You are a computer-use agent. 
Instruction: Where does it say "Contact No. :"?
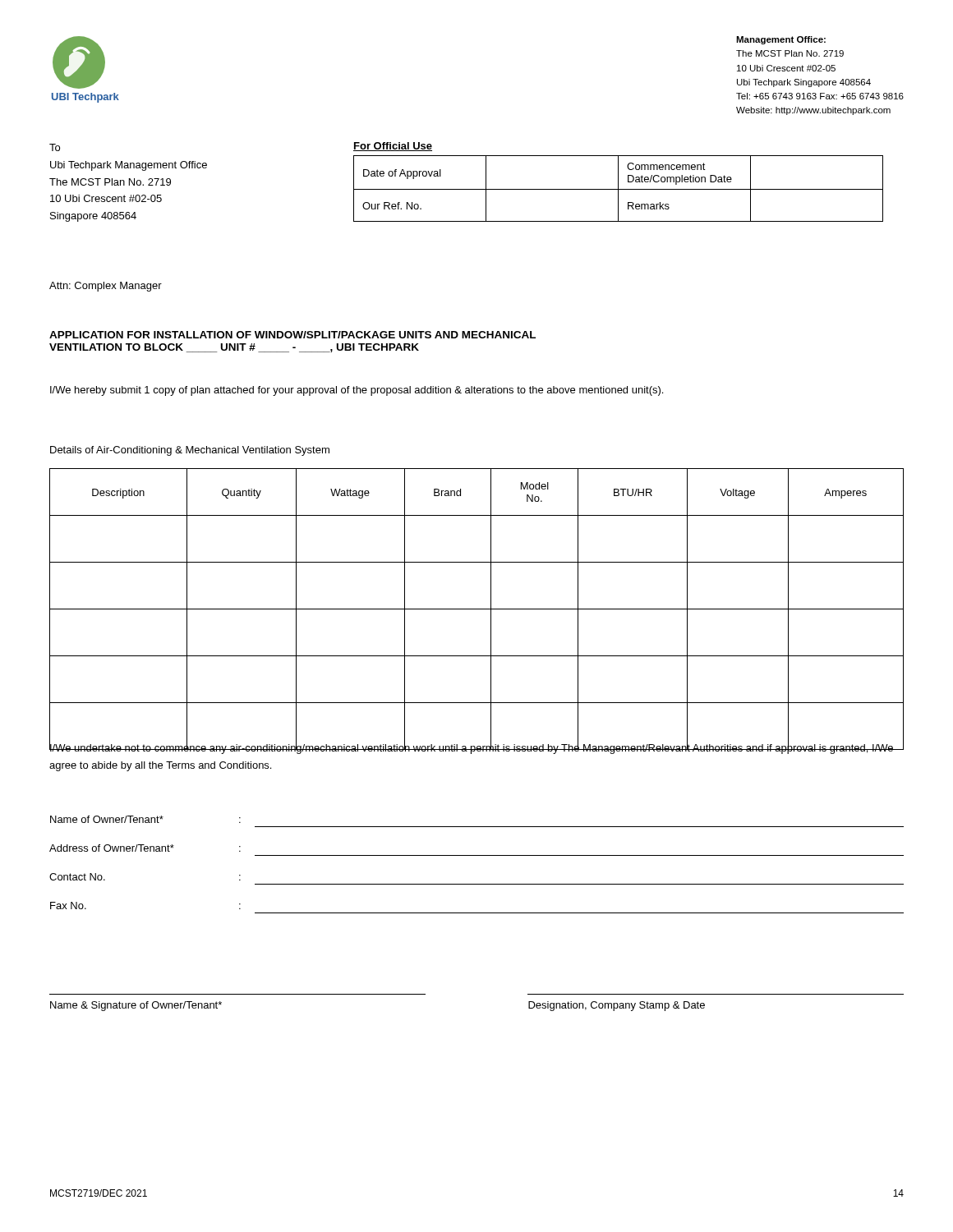(476, 878)
